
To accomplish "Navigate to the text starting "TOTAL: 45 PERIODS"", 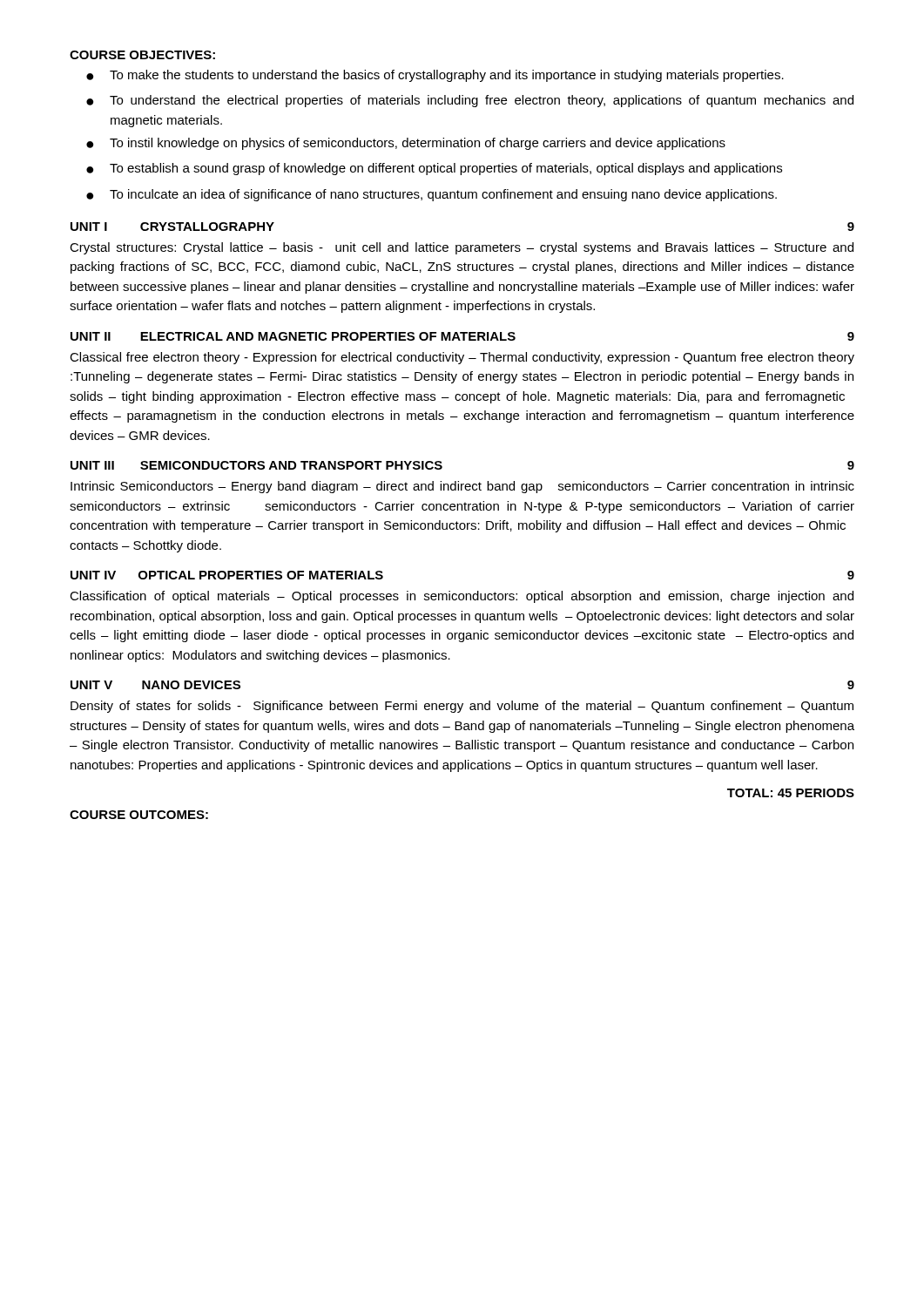I will pos(791,793).
